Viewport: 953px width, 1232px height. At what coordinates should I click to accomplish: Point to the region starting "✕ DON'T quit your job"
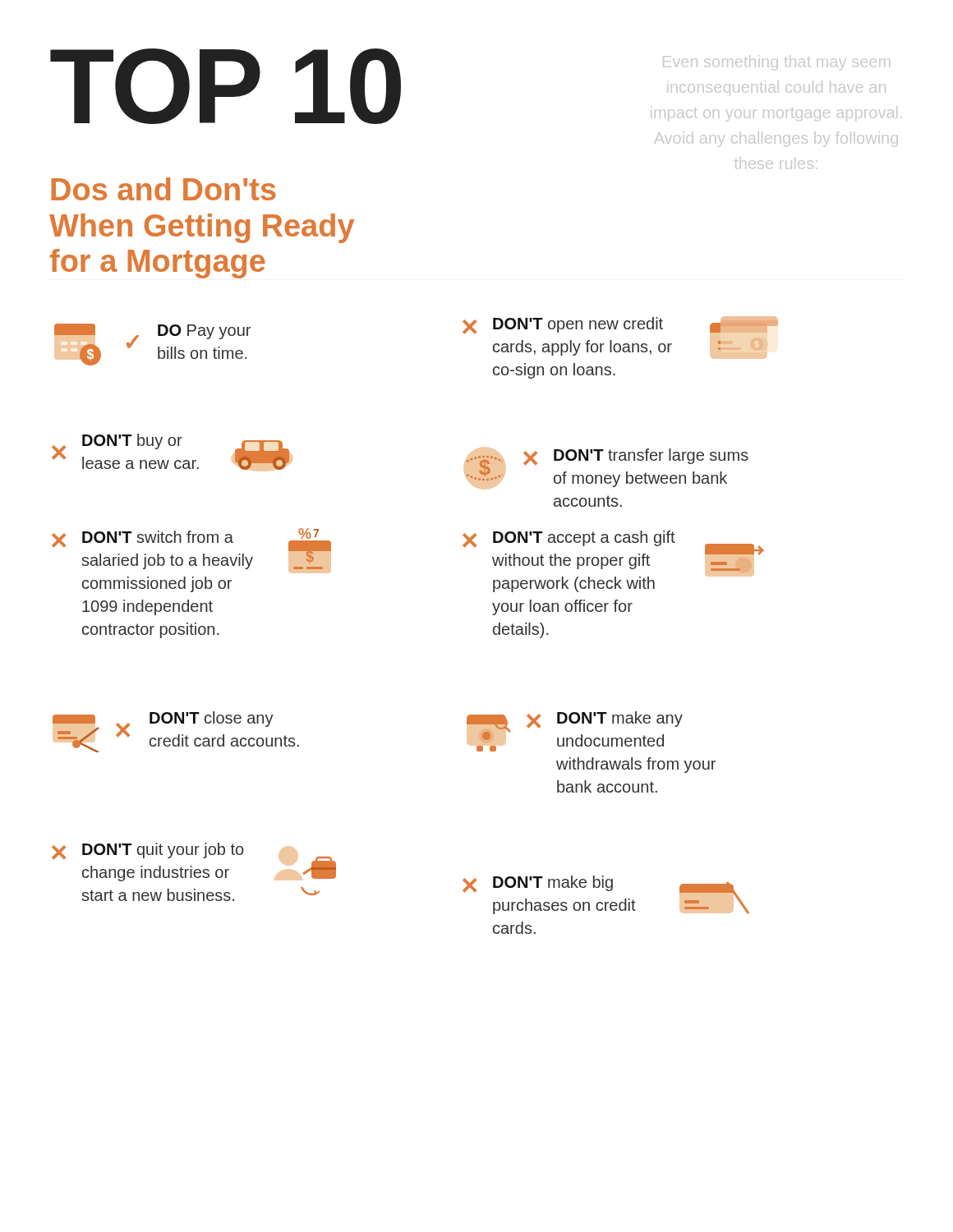(x=194, y=872)
